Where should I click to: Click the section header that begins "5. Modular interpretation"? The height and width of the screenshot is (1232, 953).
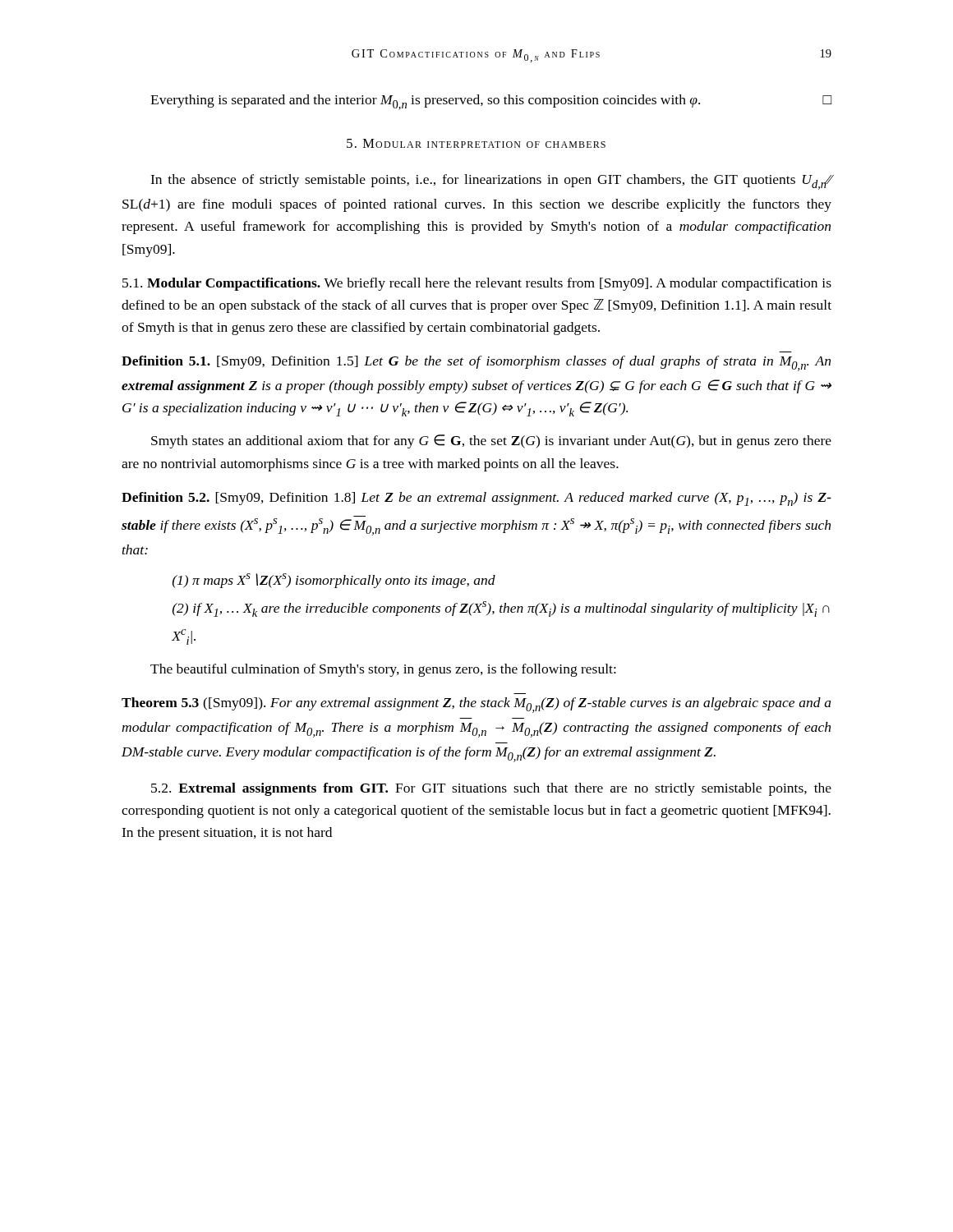point(476,143)
